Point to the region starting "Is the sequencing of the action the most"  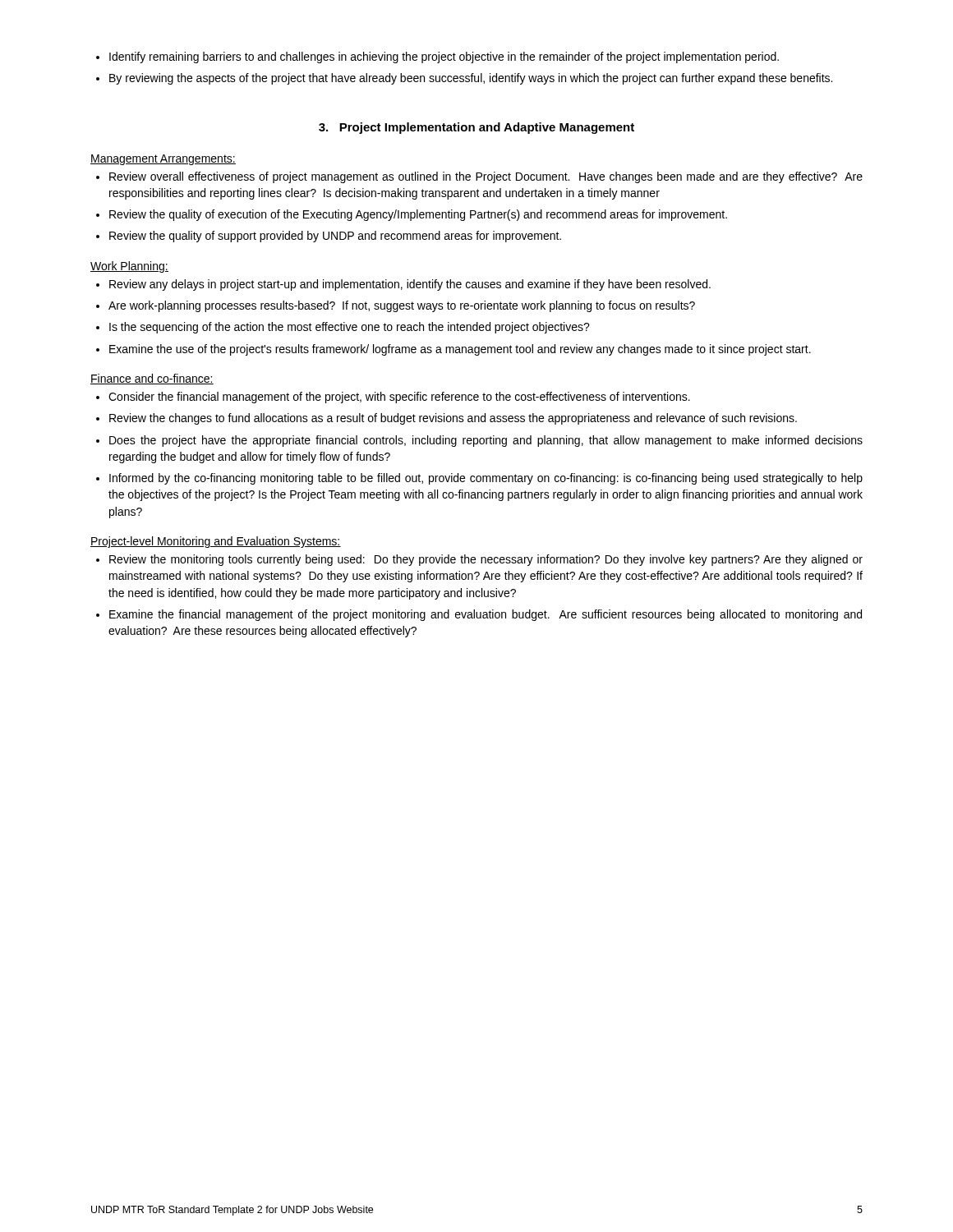pos(476,327)
